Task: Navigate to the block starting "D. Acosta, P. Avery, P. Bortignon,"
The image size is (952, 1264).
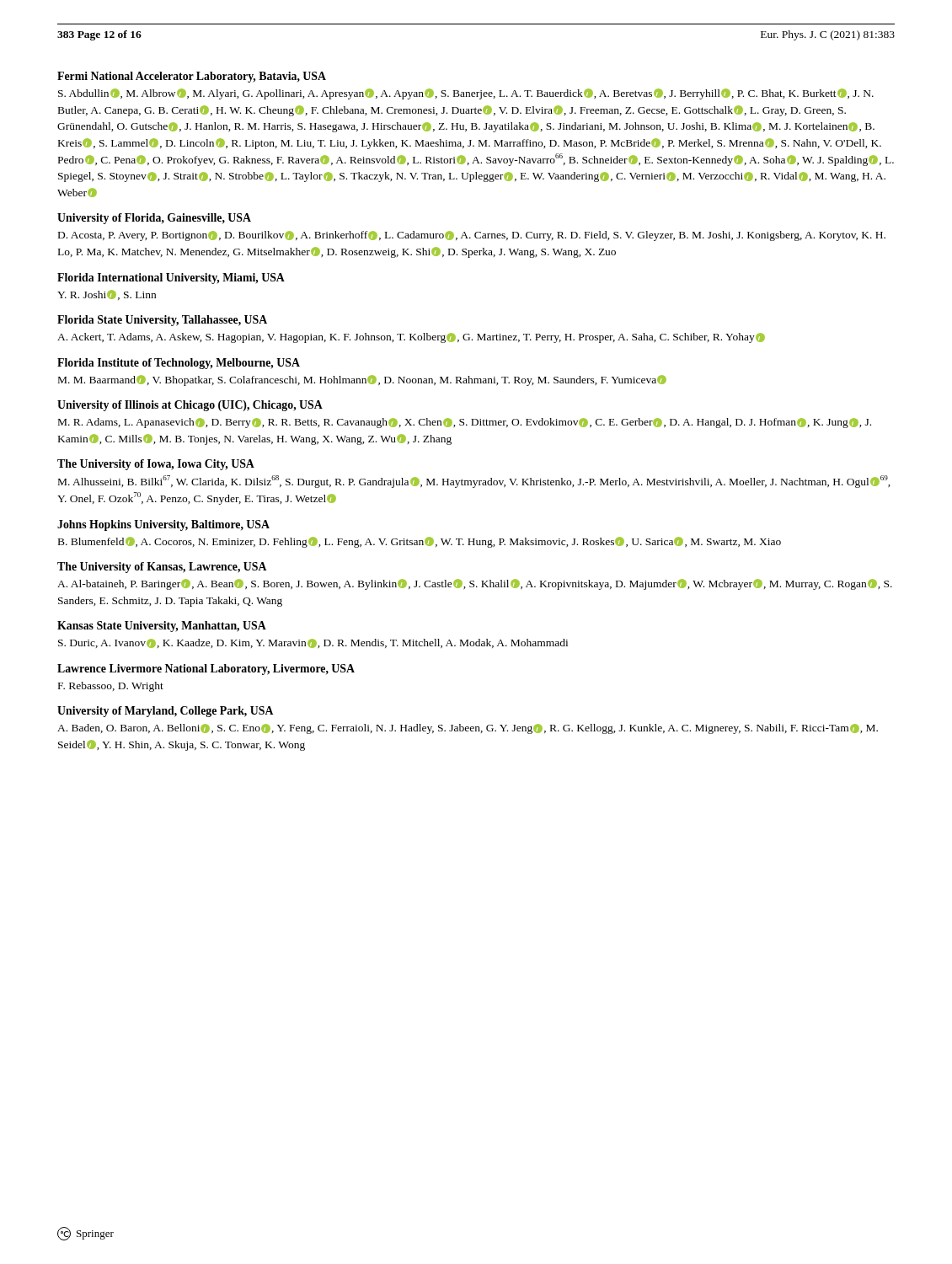Action: click(x=472, y=243)
